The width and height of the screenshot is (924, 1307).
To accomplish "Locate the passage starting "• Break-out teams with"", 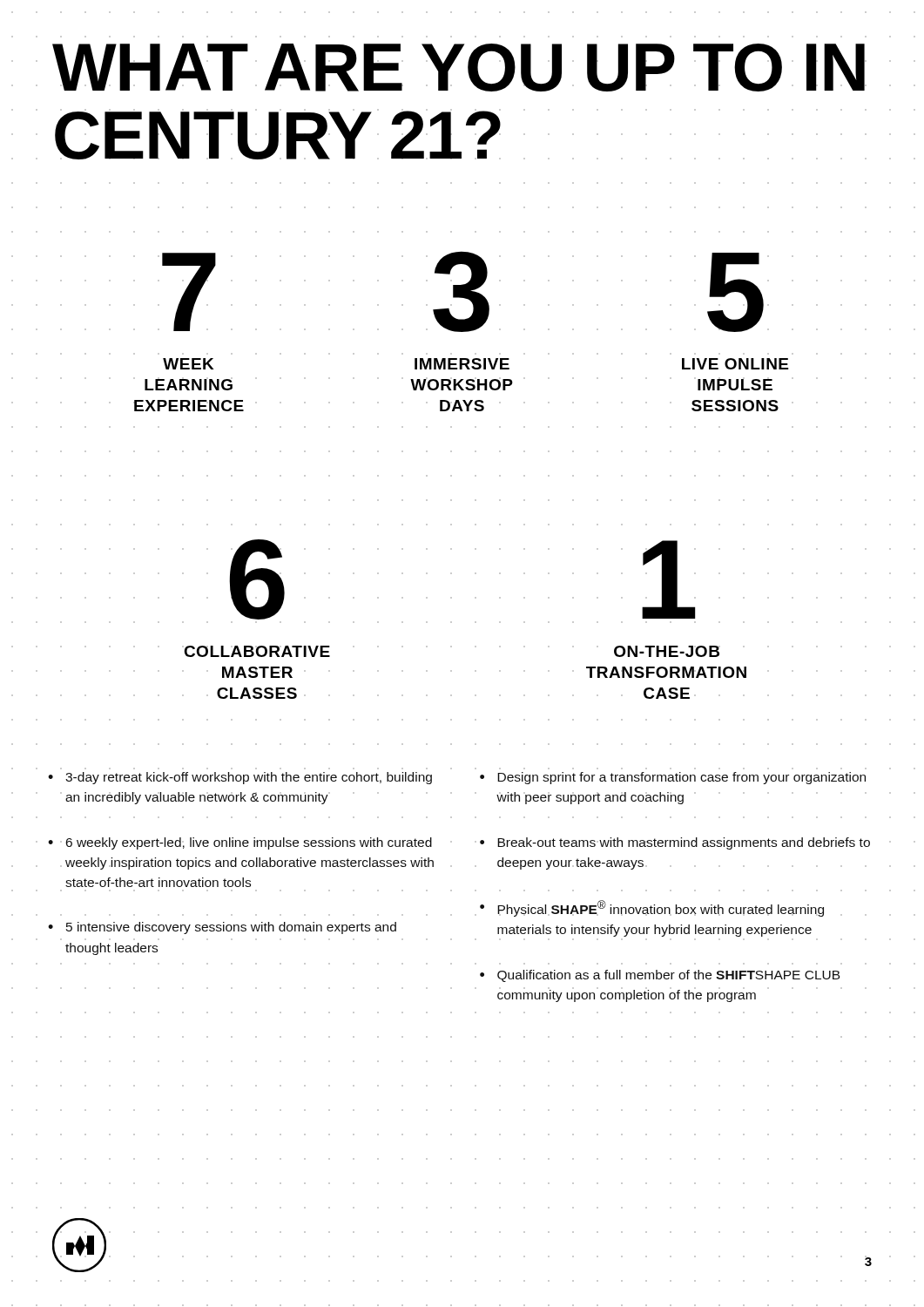I will click(x=678, y=852).
